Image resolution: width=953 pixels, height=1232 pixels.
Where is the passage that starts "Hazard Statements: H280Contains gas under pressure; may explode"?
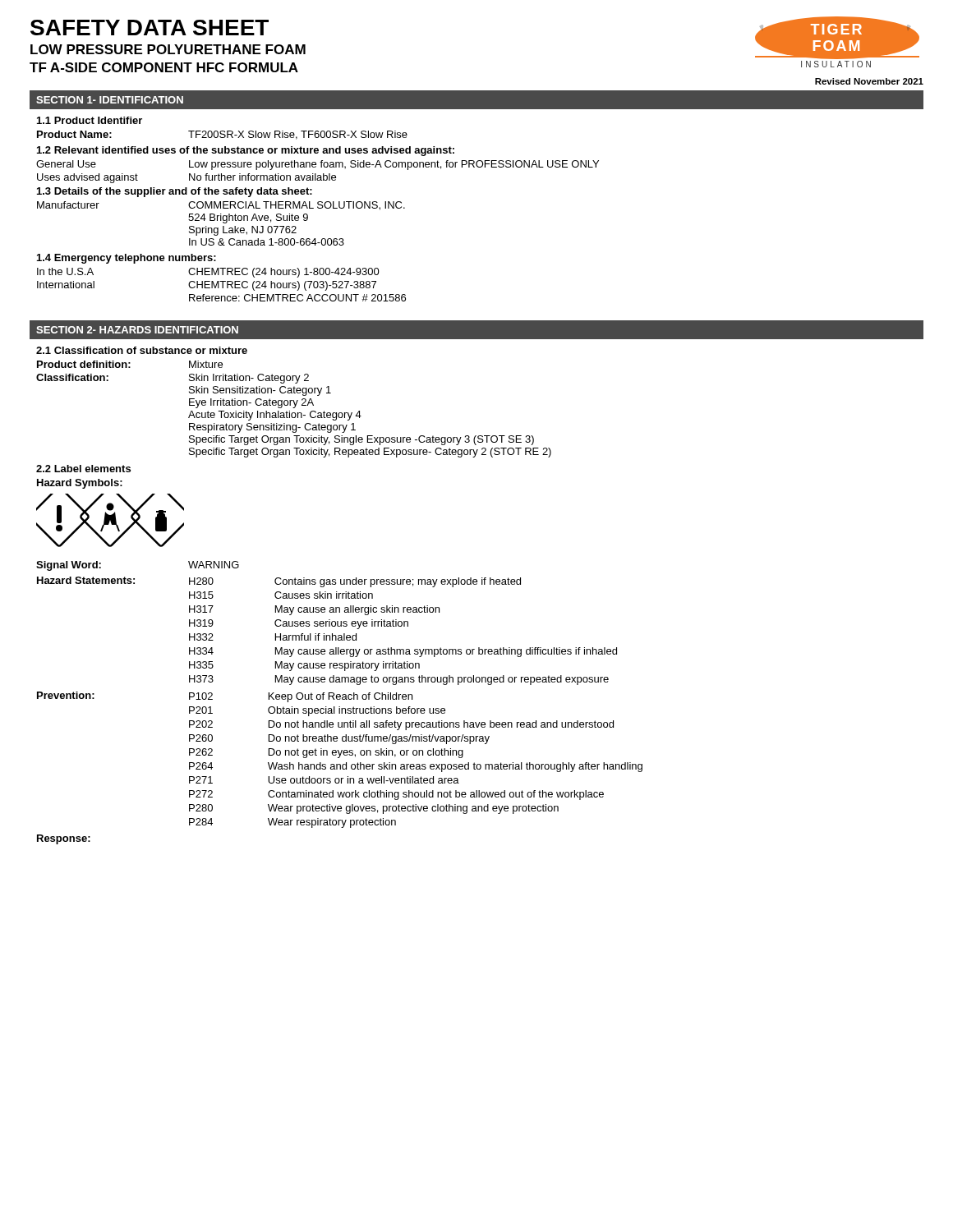(x=279, y=582)
